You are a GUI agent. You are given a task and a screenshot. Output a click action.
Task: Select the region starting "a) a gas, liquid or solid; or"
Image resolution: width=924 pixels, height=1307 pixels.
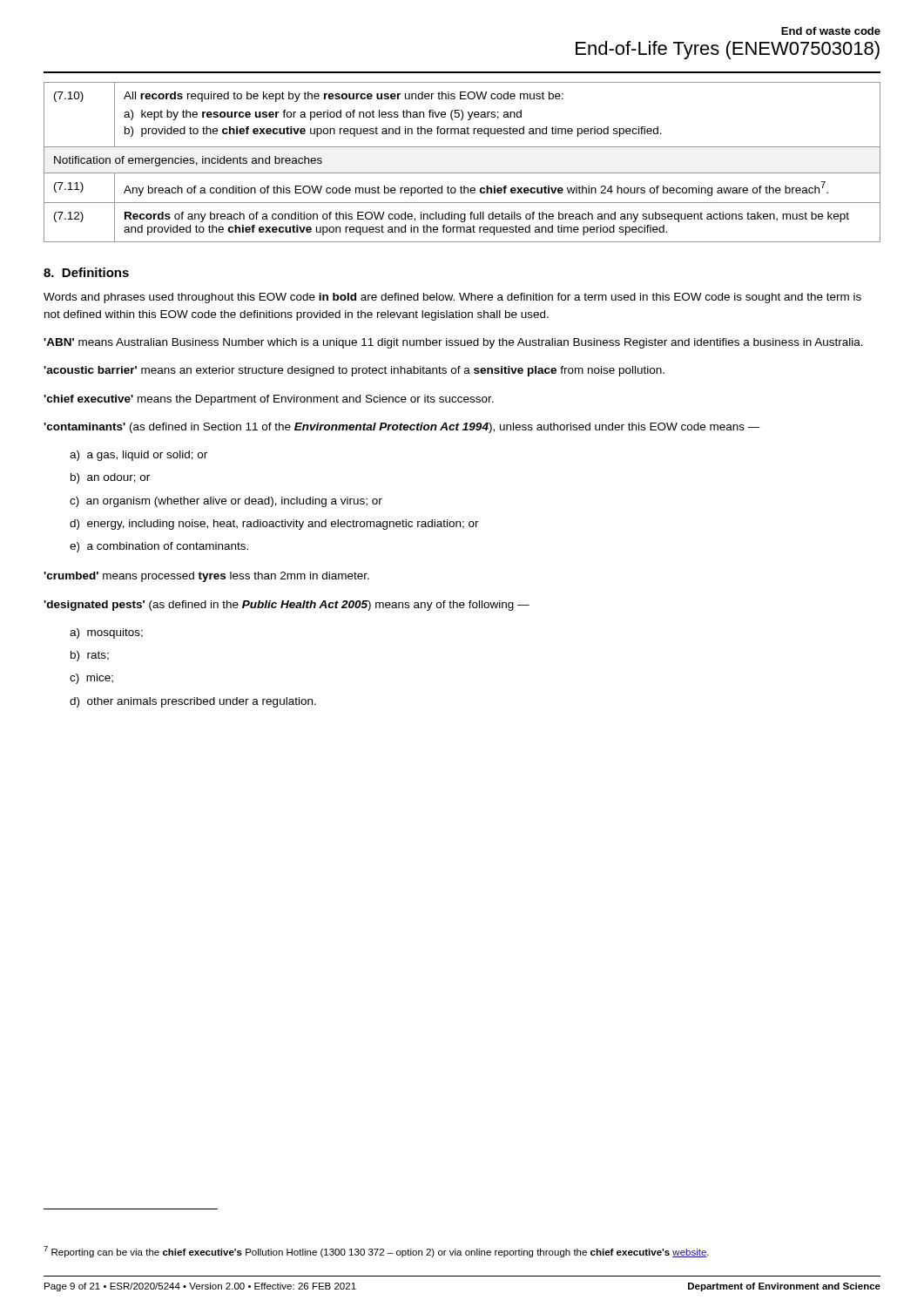tap(139, 454)
